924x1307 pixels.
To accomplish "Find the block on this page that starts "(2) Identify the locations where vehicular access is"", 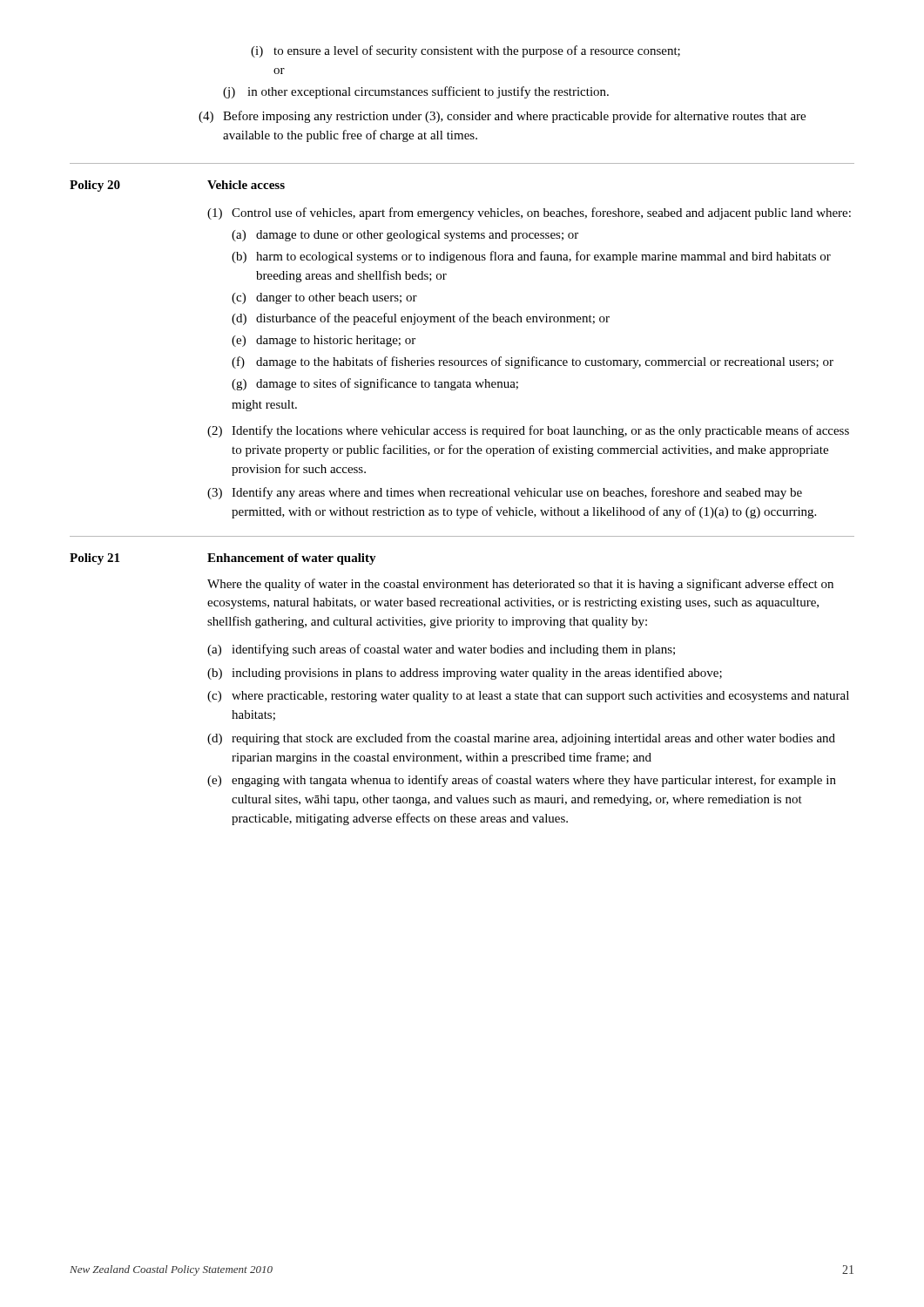I will pos(531,450).
